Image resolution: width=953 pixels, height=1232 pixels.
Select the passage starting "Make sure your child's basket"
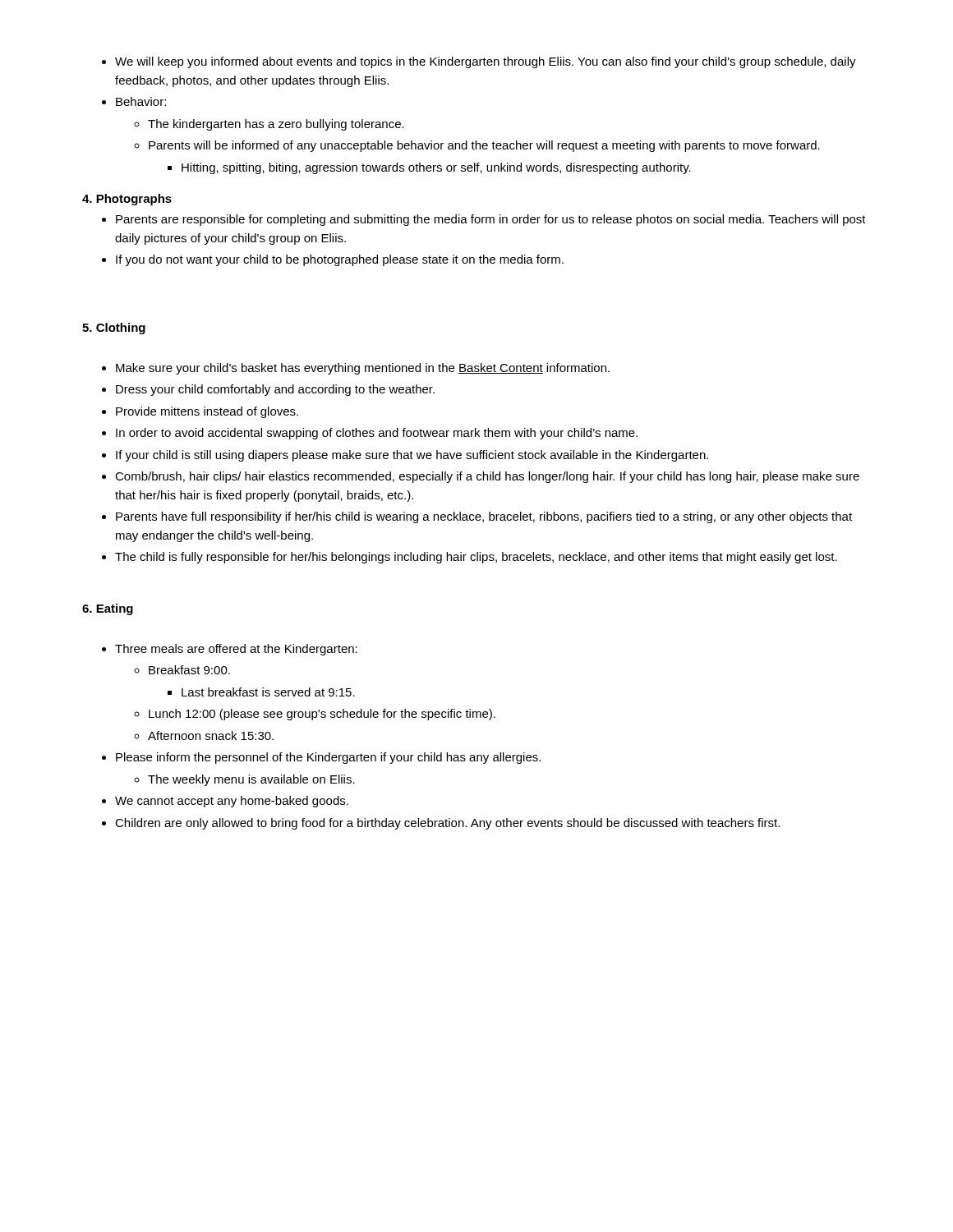click(x=476, y=368)
